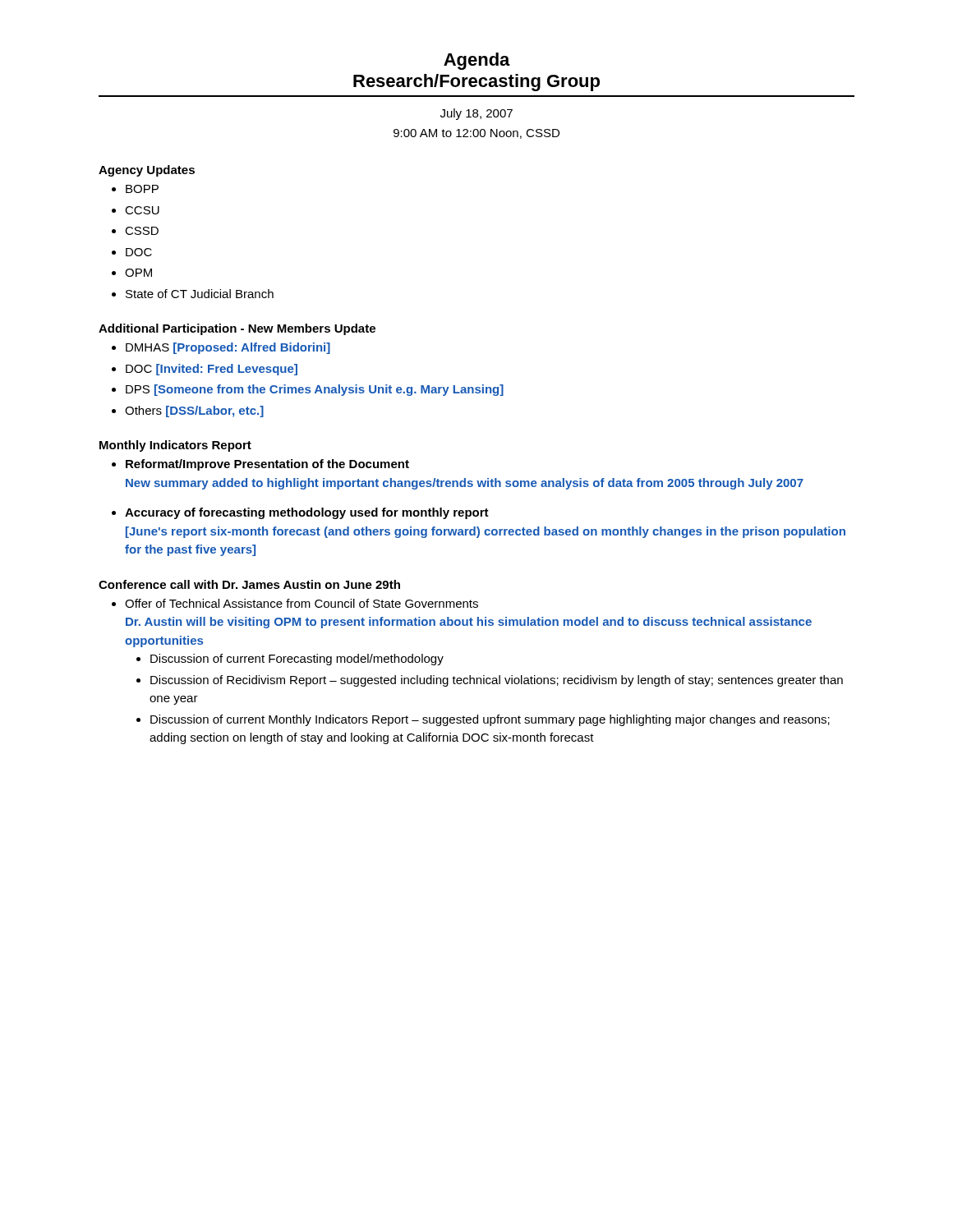This screenshot has width=953, height=1232.
Task: Navigate to the passage starting "Discussion of Recidivism Report – suggested including technical"
Action: (x=496, y=689)
